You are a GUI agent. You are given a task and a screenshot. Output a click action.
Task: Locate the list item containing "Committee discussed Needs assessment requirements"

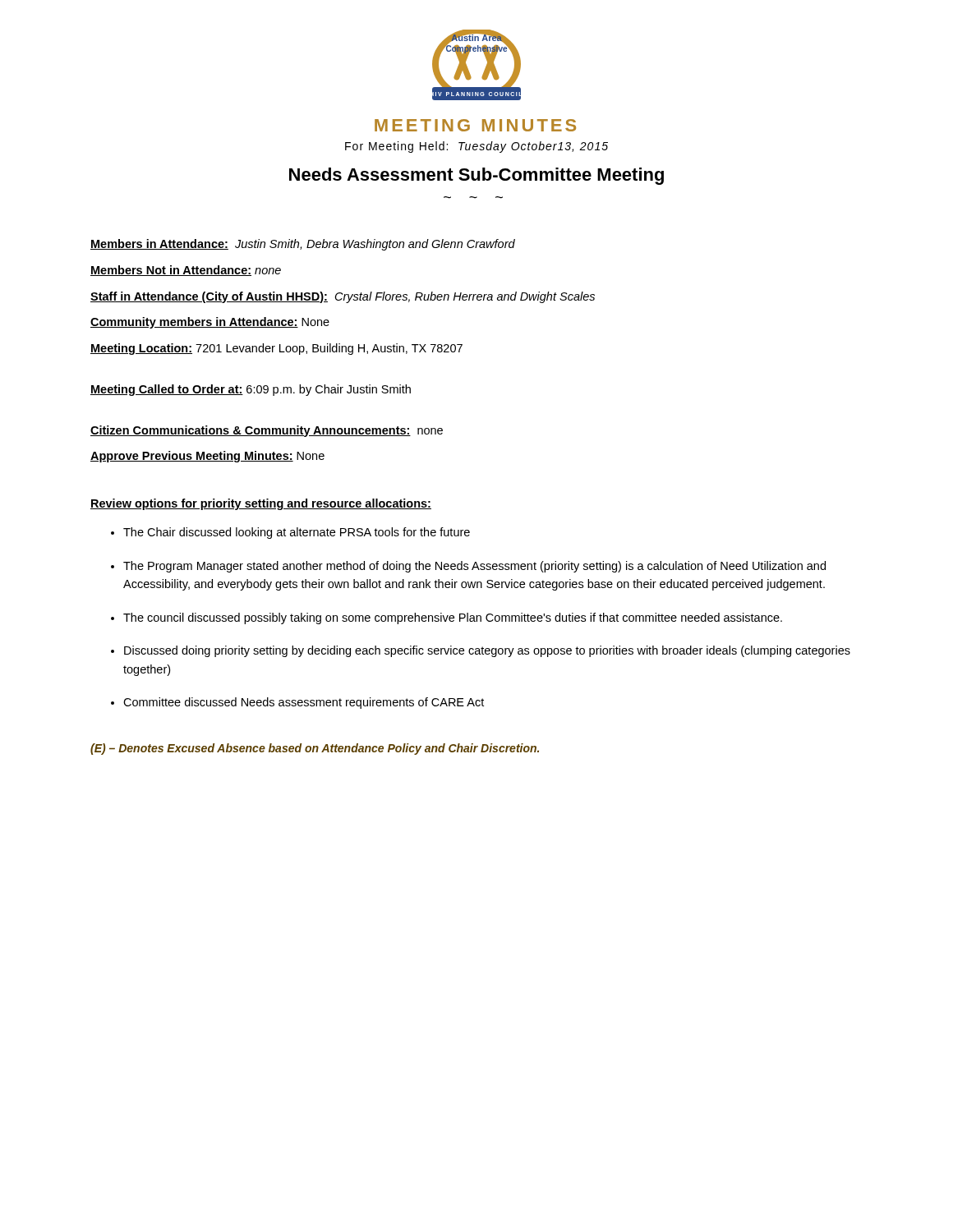click(304, 702)
